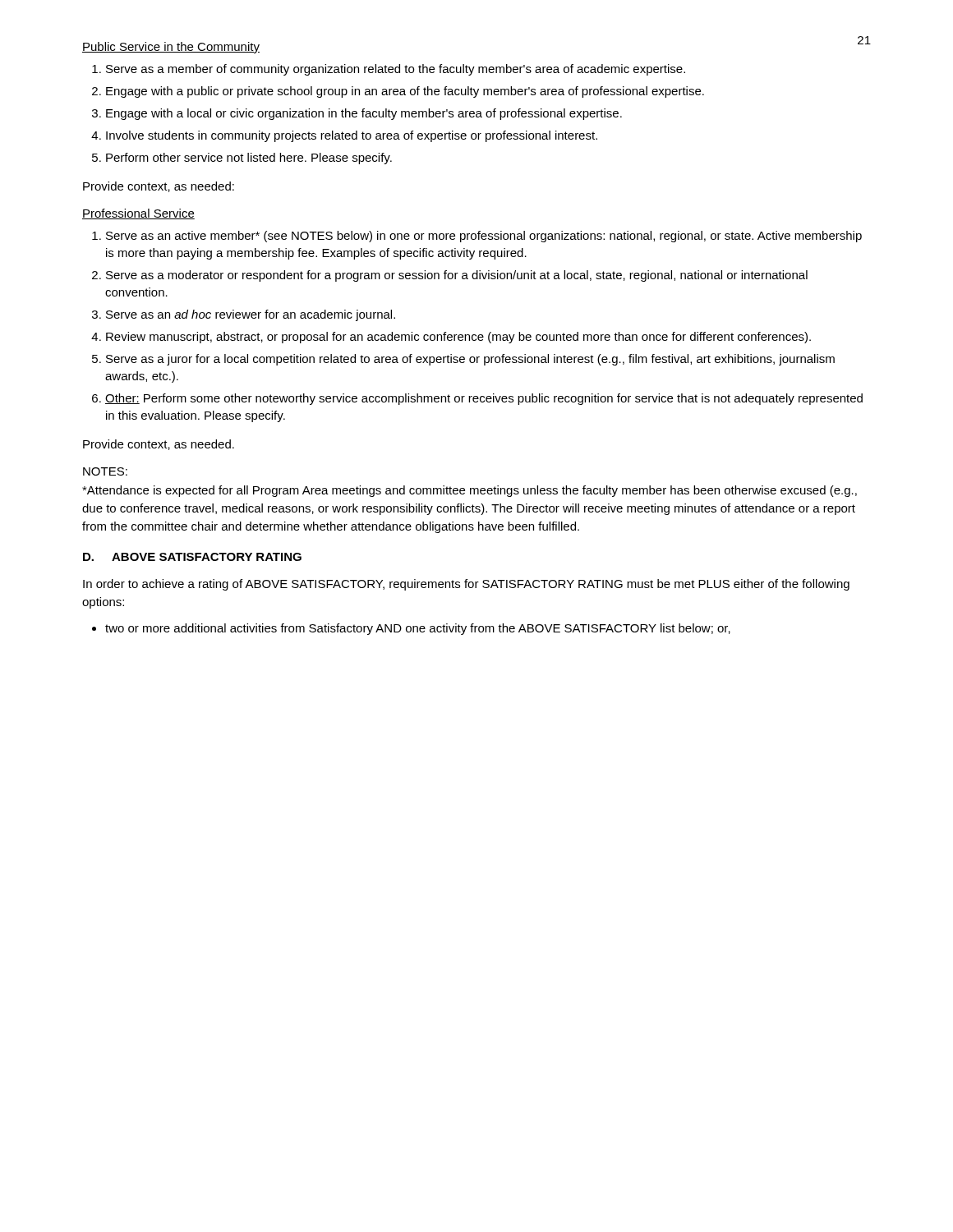
Task: Find the block on this page that starts "Serve as an active member* (see NOTES below)"
Action: pos(488,244)
